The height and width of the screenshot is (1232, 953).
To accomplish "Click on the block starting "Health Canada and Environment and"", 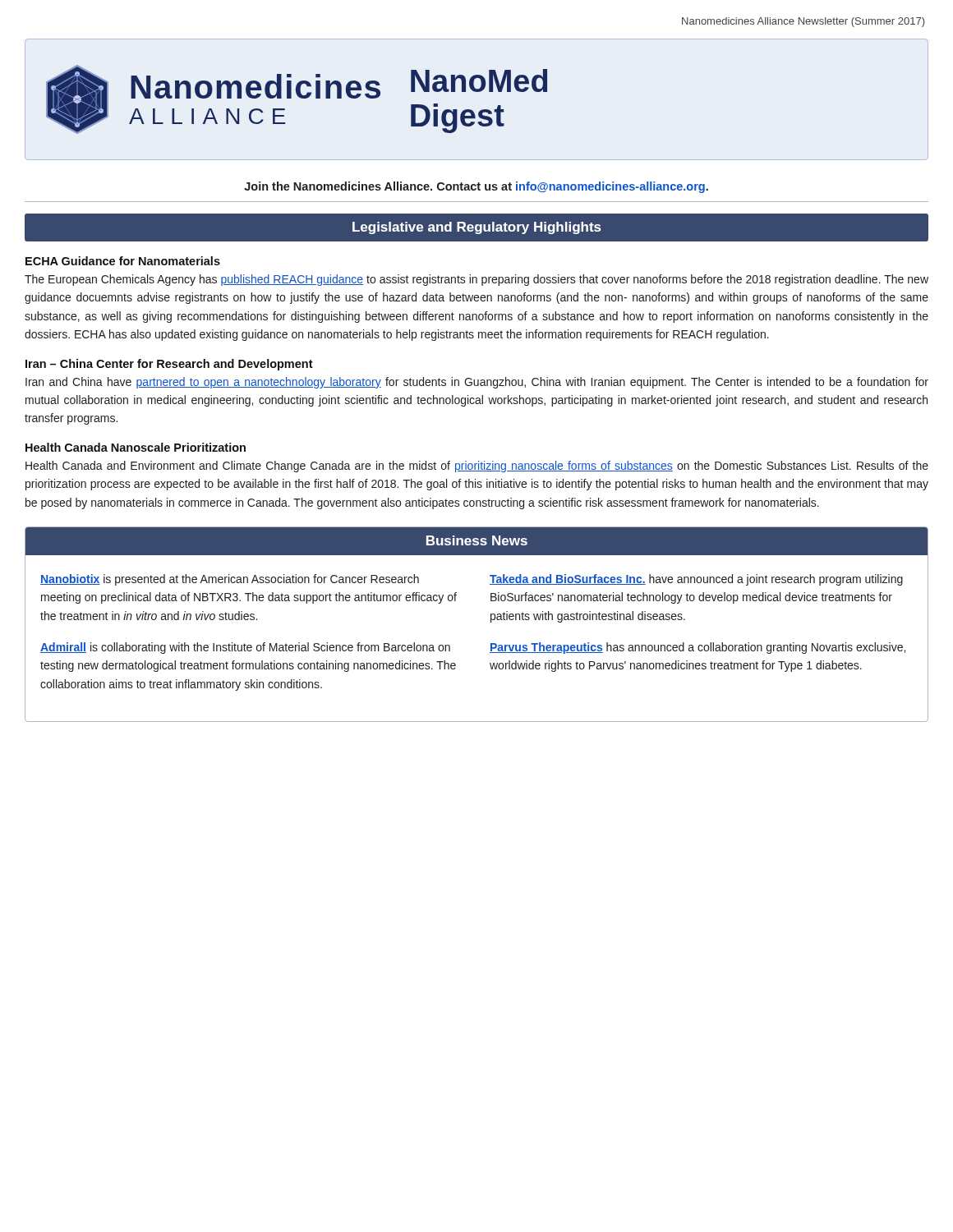I will [x=476, y=484].
